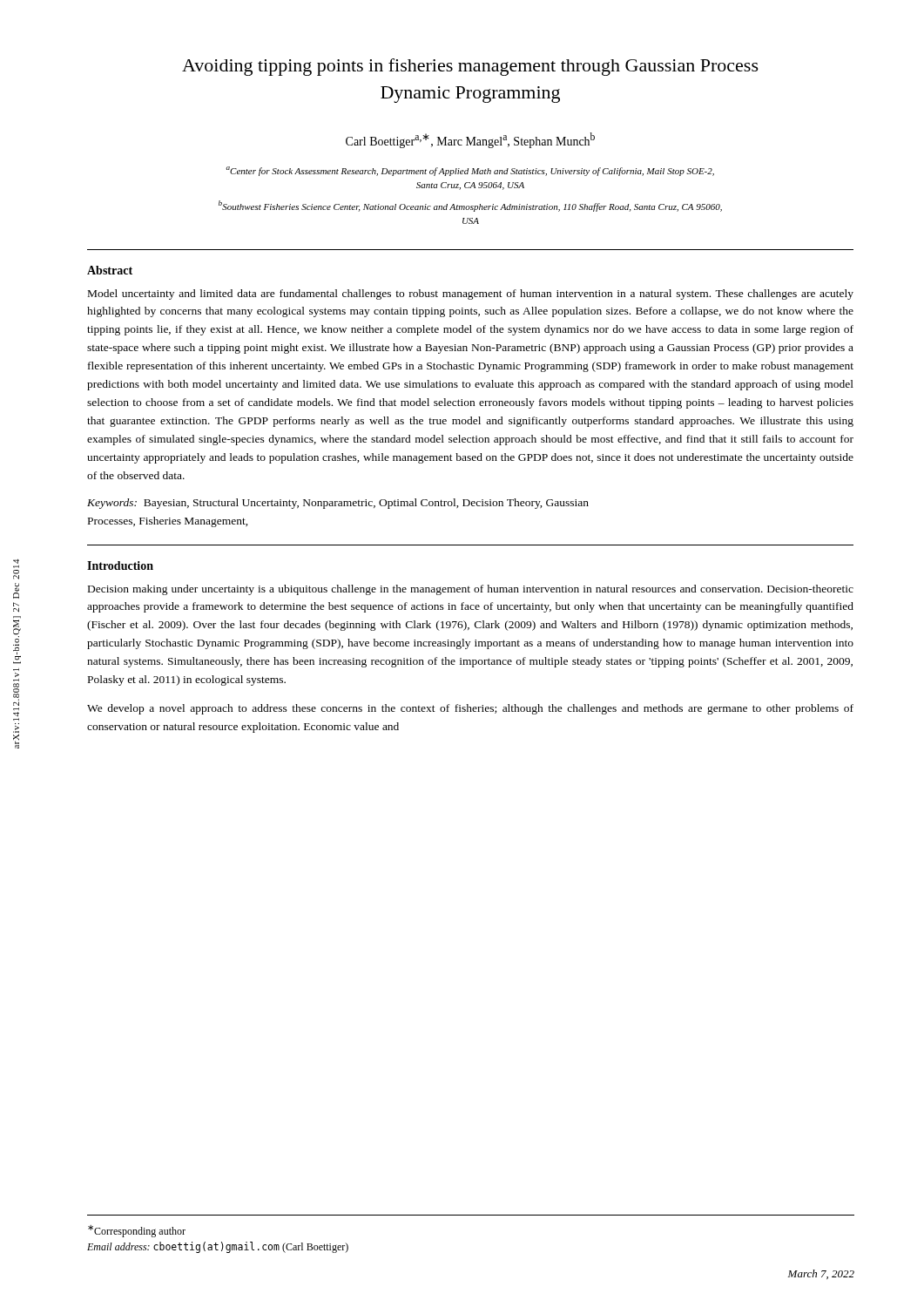Navigate to the passage starting "Avoiding tipping points"
The height and width of the screenshot is (1307, 924).
point(470,79)
